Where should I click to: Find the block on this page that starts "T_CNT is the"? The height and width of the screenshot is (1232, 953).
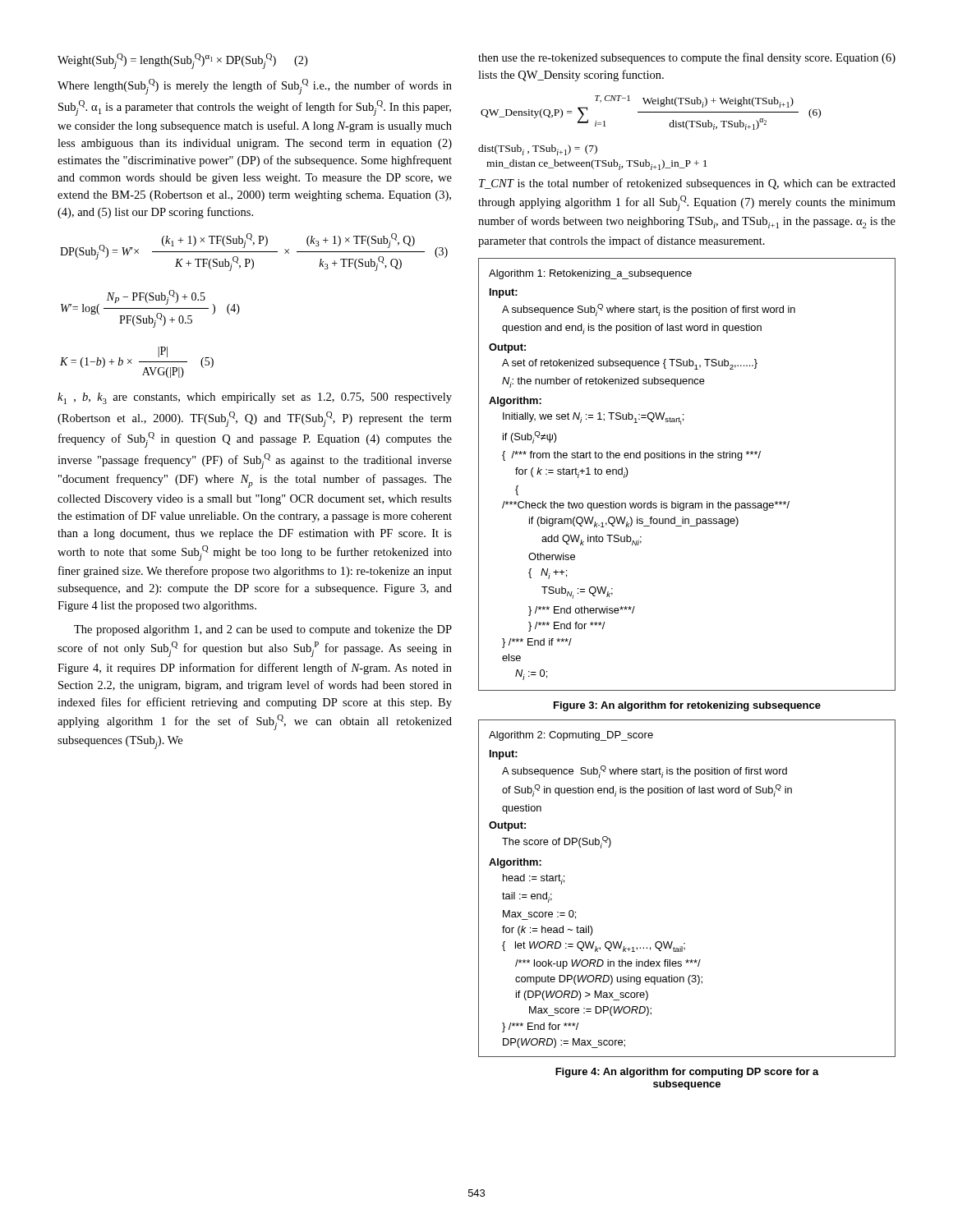point(687,212)
